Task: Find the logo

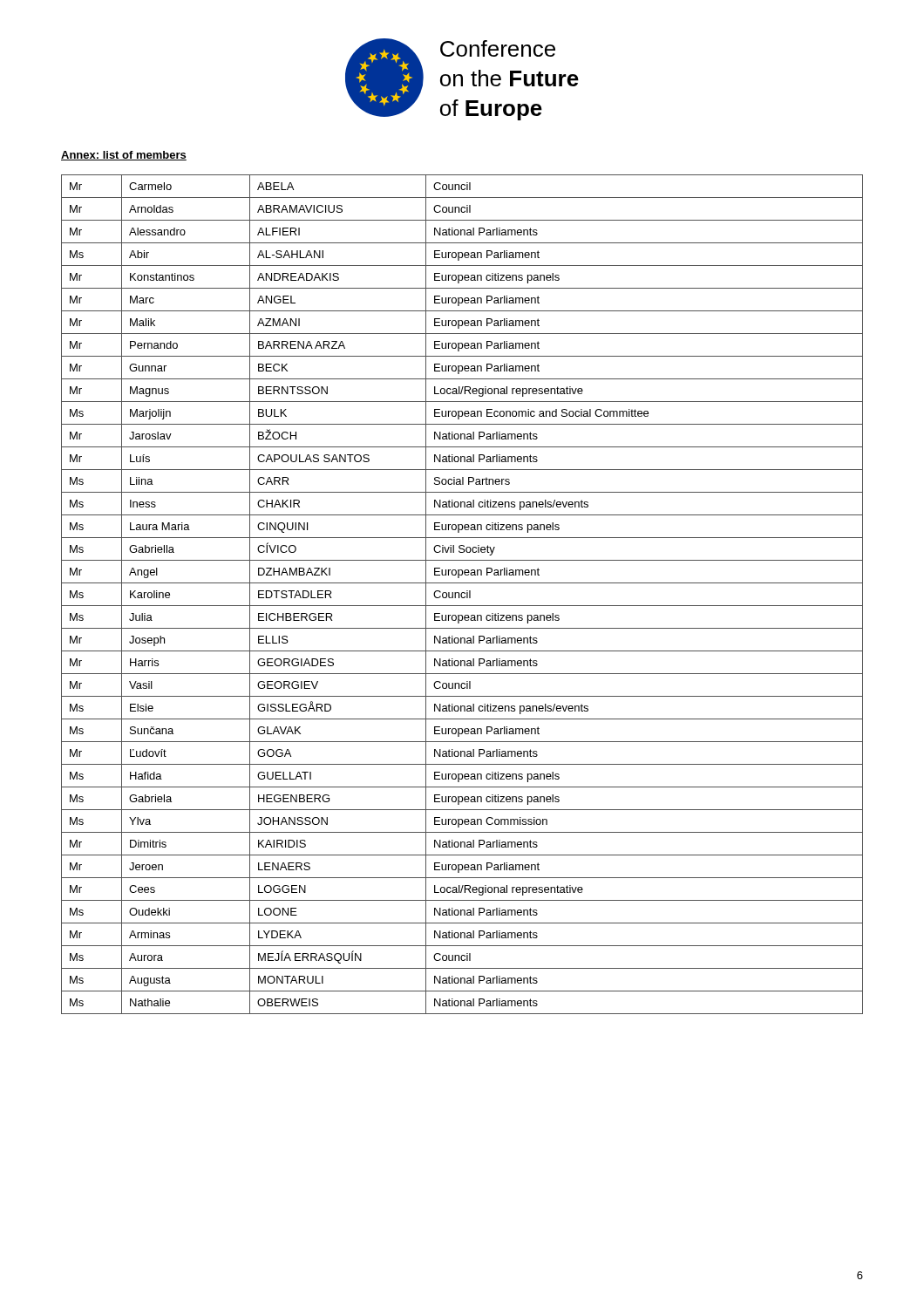Action: (384, 79)
